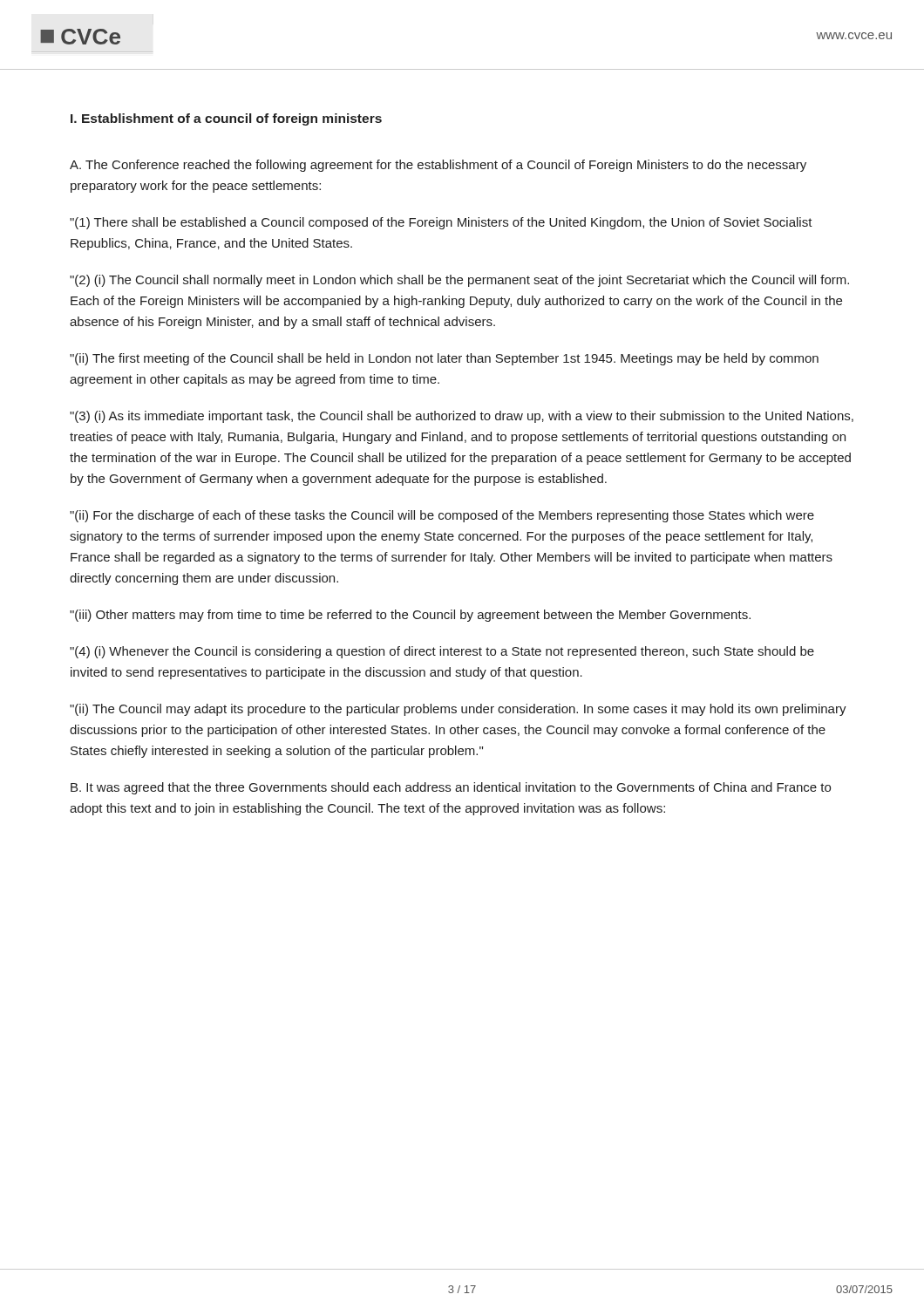Find the block starting ""(3) (i) As its immediate"
The height and width of the screenshot is (1308, 924).
pos(462,447)
